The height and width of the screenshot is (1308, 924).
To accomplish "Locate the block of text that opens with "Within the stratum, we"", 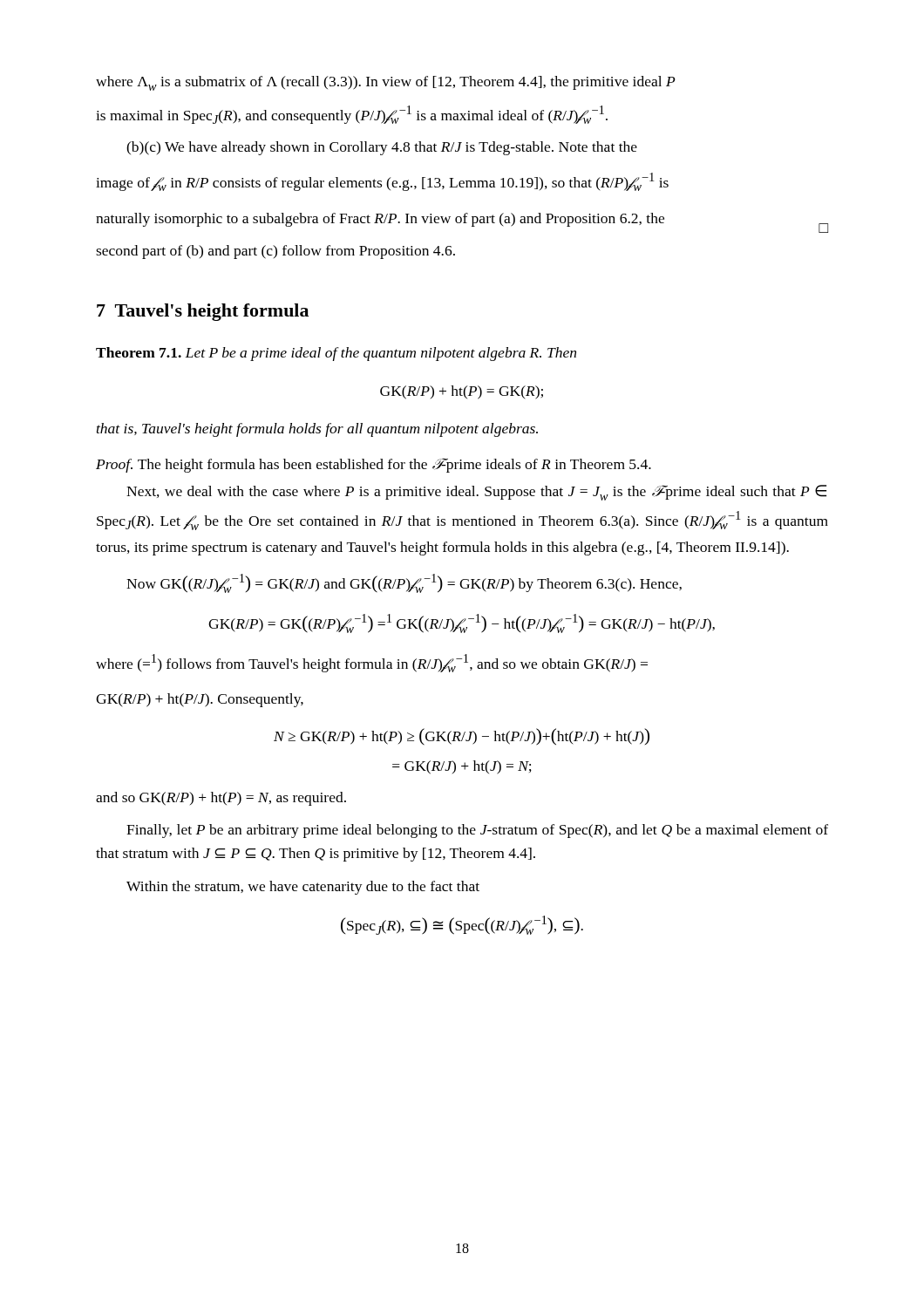I will tap(303, 886).
